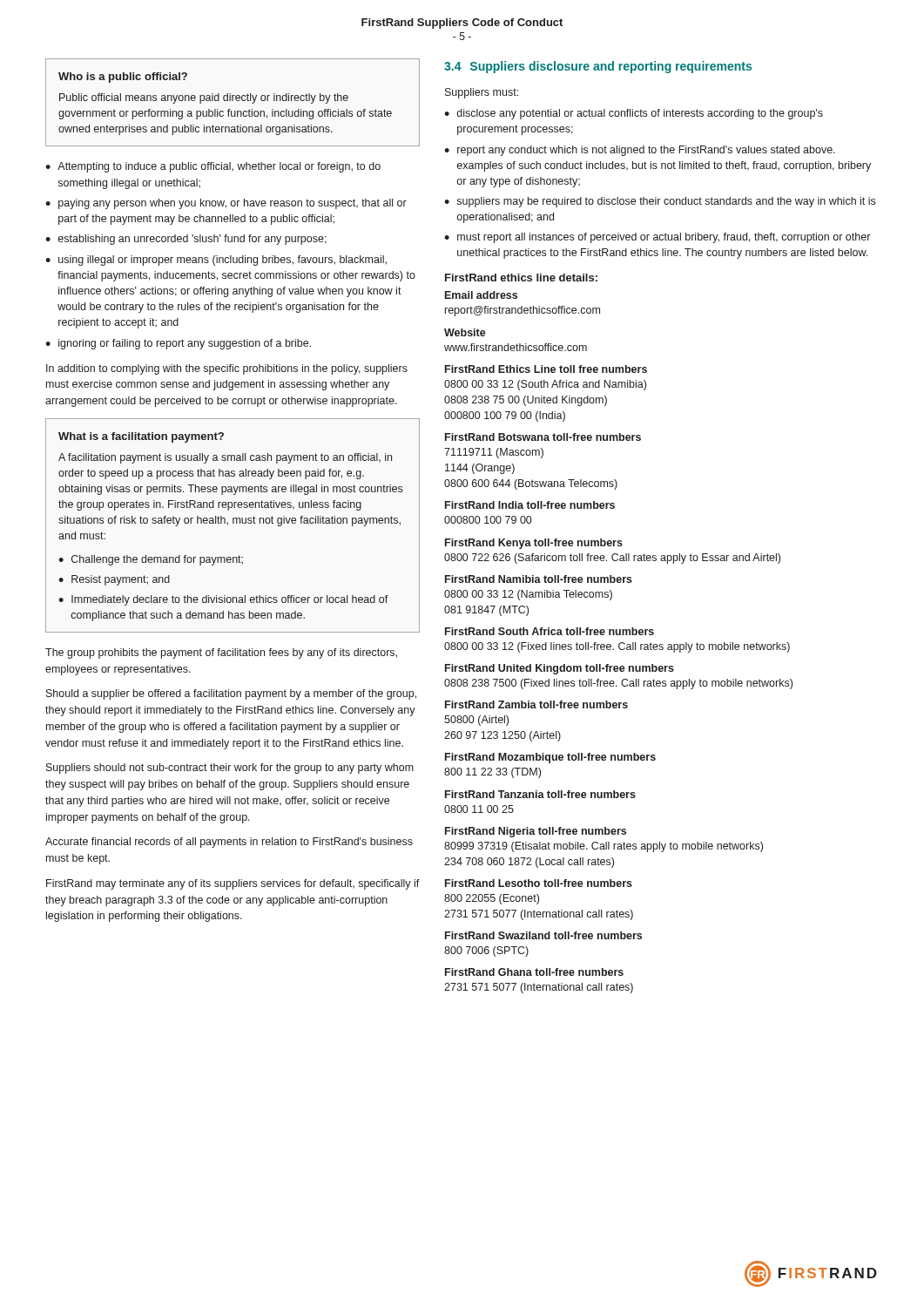Select a section header
This screenshot has height=1307, width=924.
598,66
